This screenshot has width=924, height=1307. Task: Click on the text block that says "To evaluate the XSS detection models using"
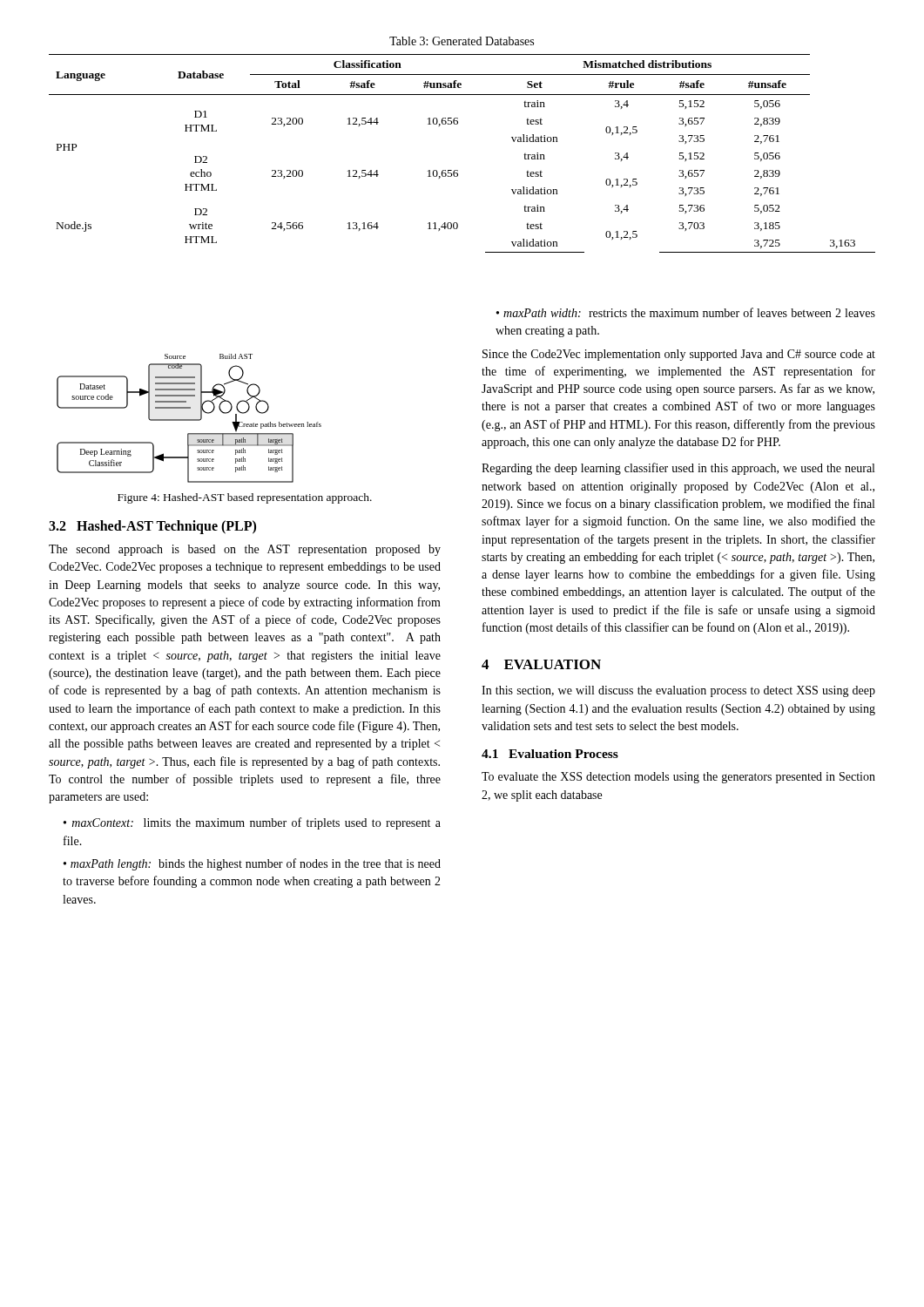pyautogui.click(x=678, y=786)
